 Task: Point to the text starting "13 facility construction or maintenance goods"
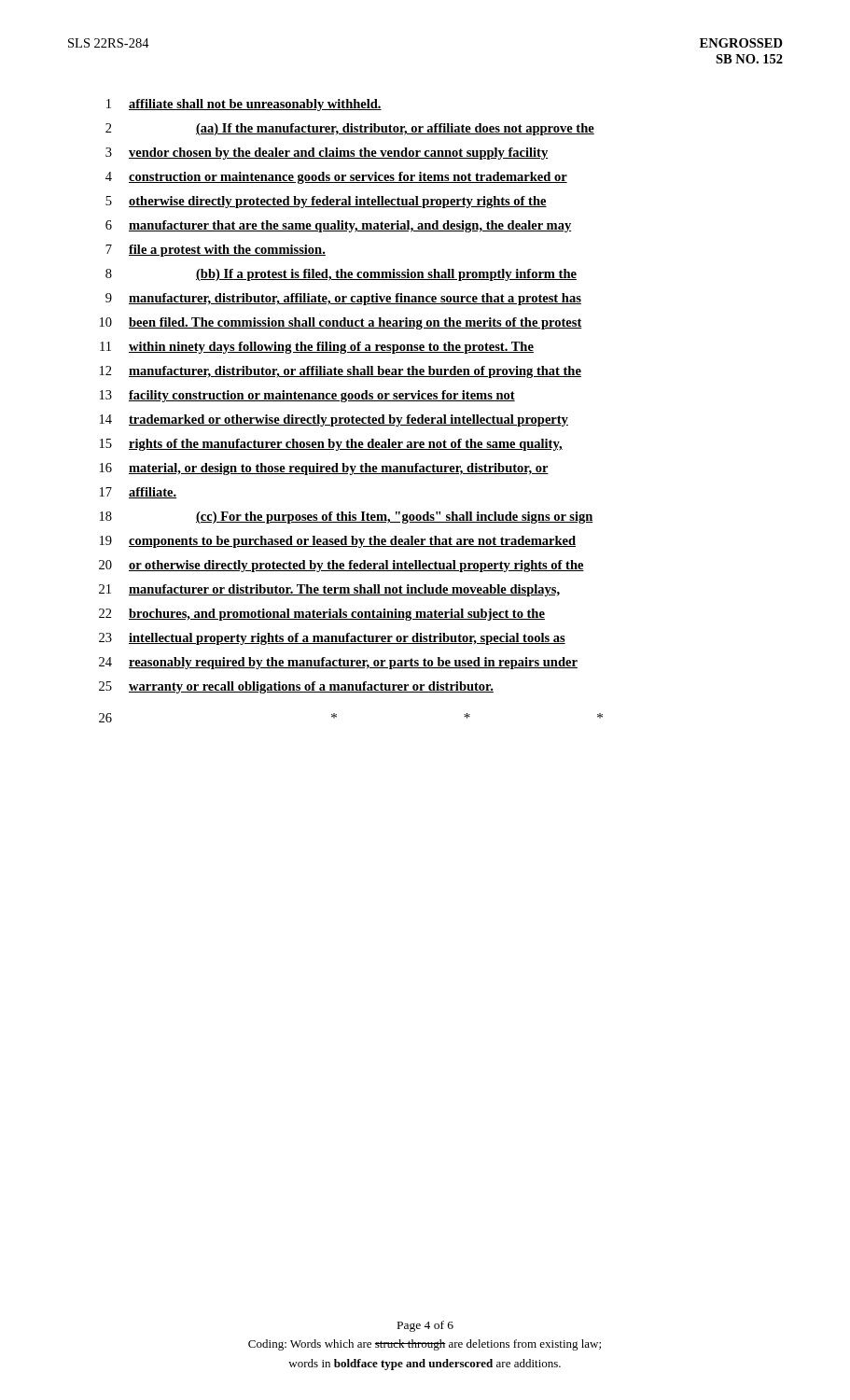tap(425, 395)
